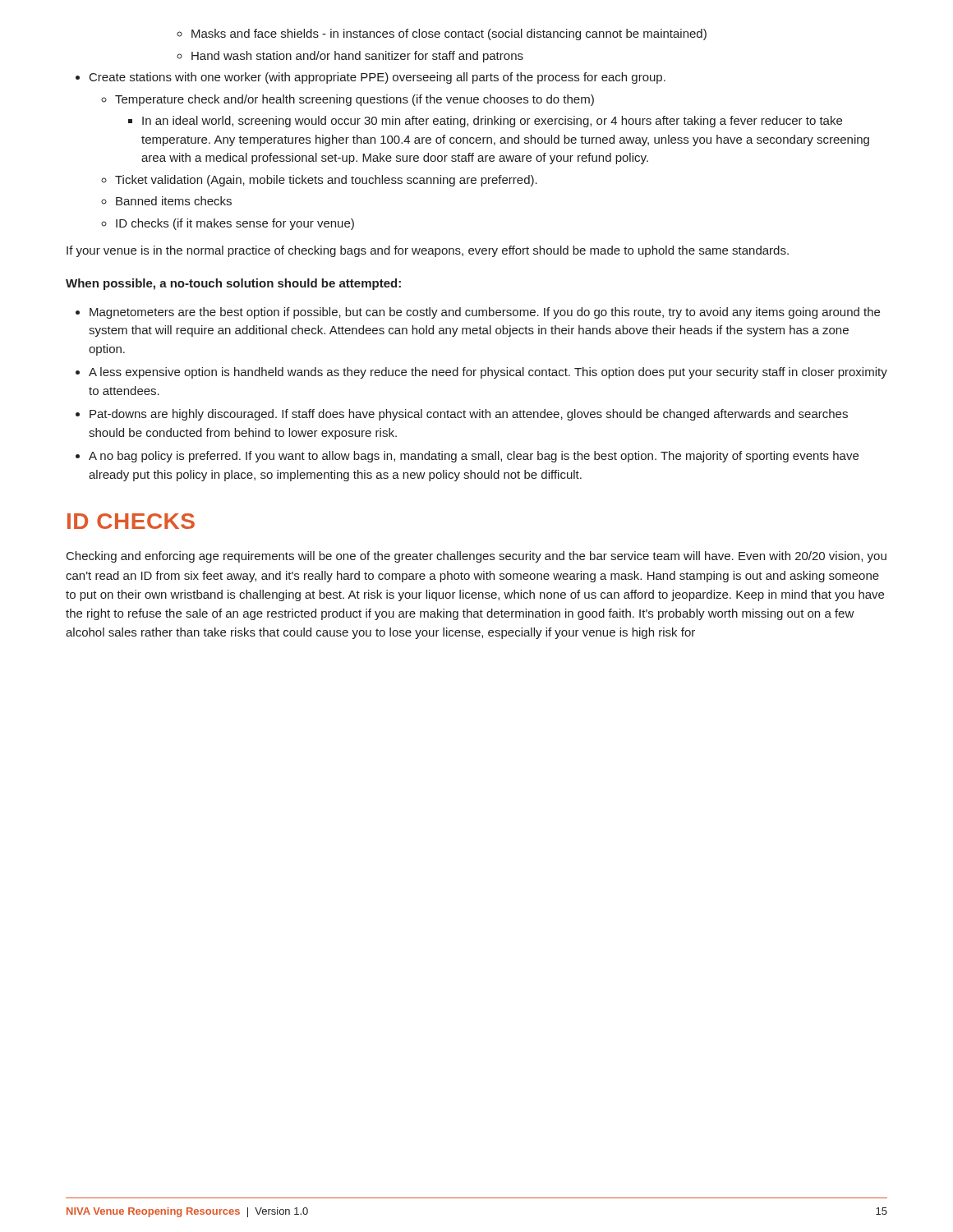The width and height of the screenshot is (953, 1232).
Task: Locate the passage starting "When possible, a no-touch solution should be attempted:"
Action: 234,283
